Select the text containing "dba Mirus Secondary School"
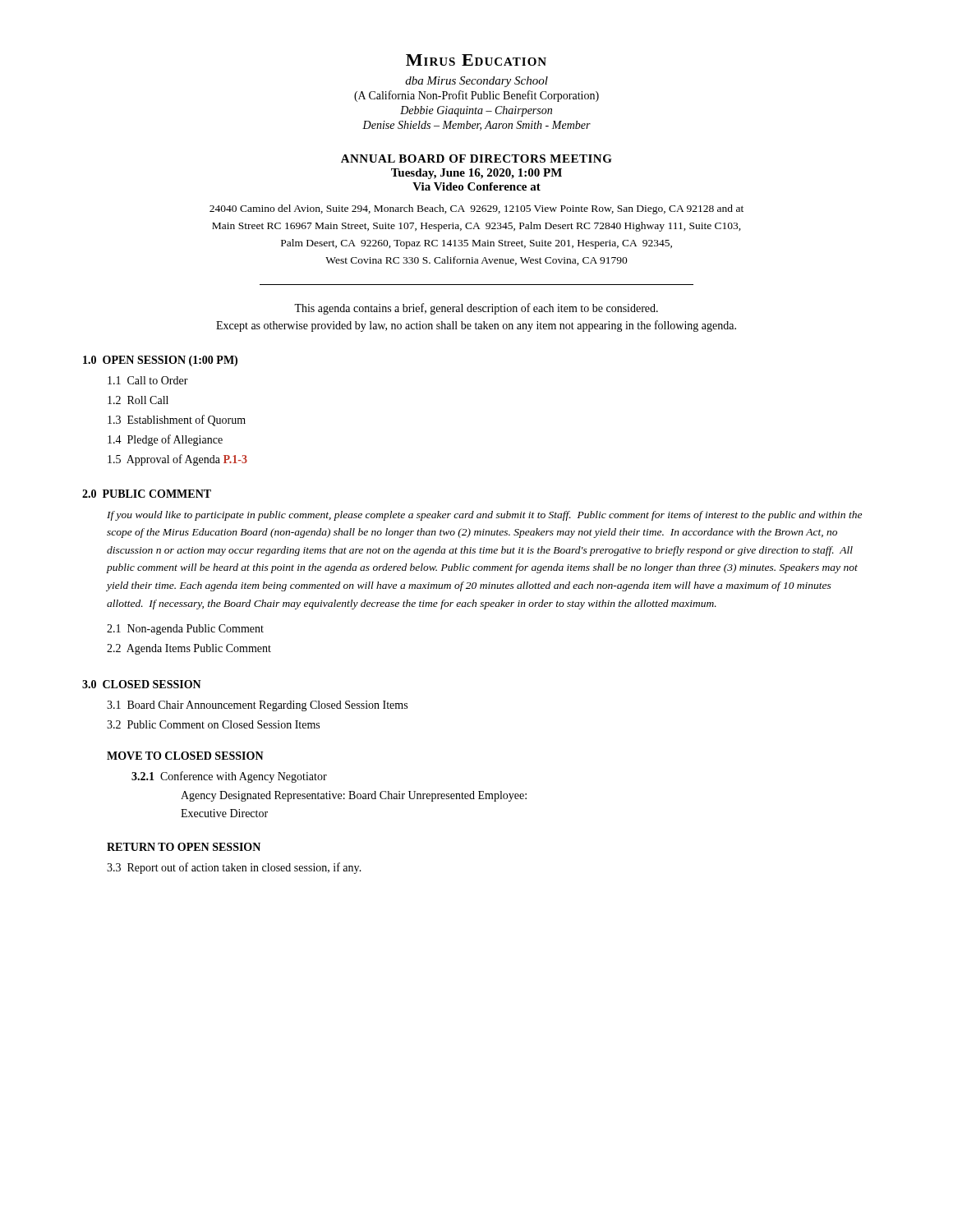 476,81
